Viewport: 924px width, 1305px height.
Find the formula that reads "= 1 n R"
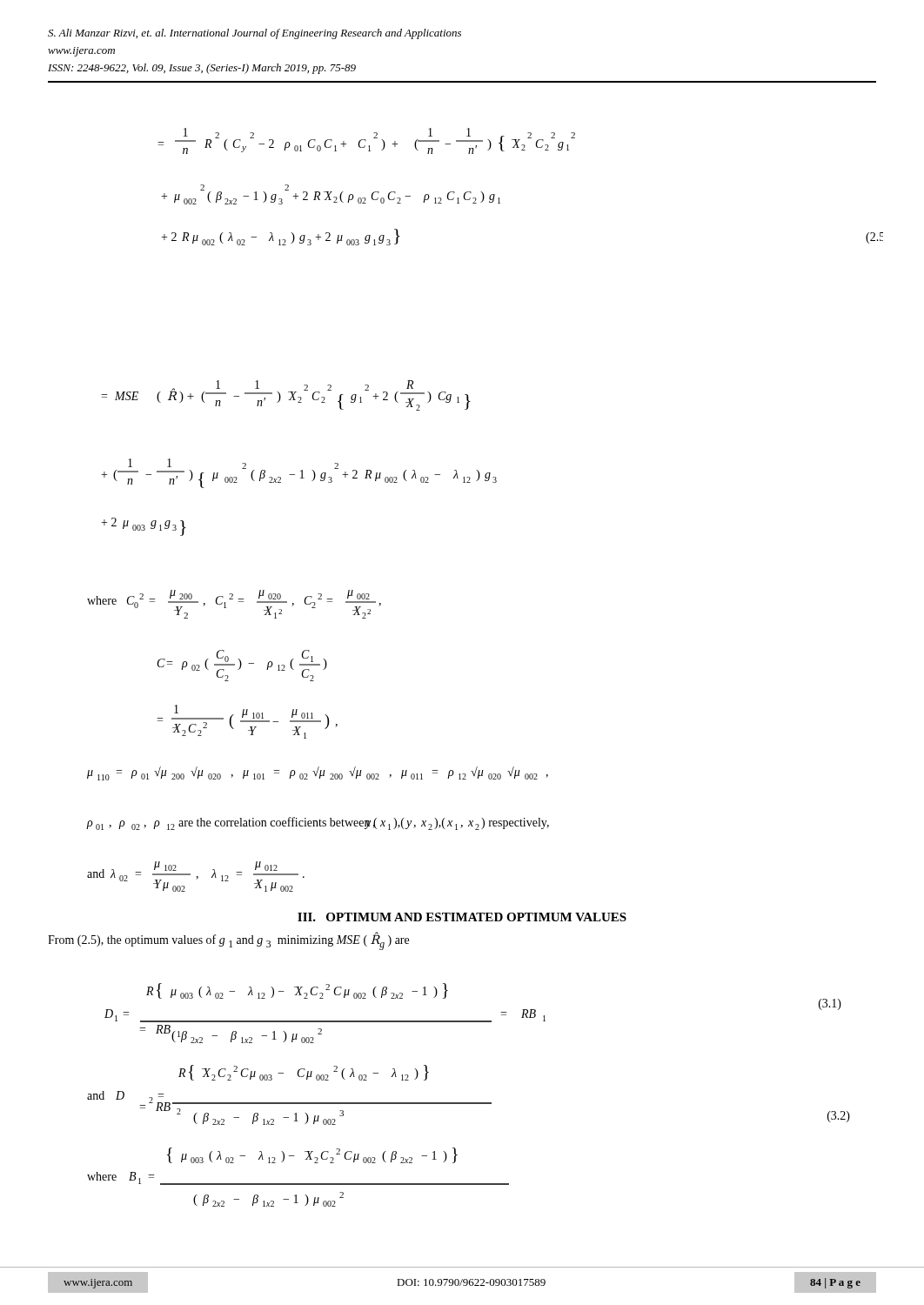point(366,141)
